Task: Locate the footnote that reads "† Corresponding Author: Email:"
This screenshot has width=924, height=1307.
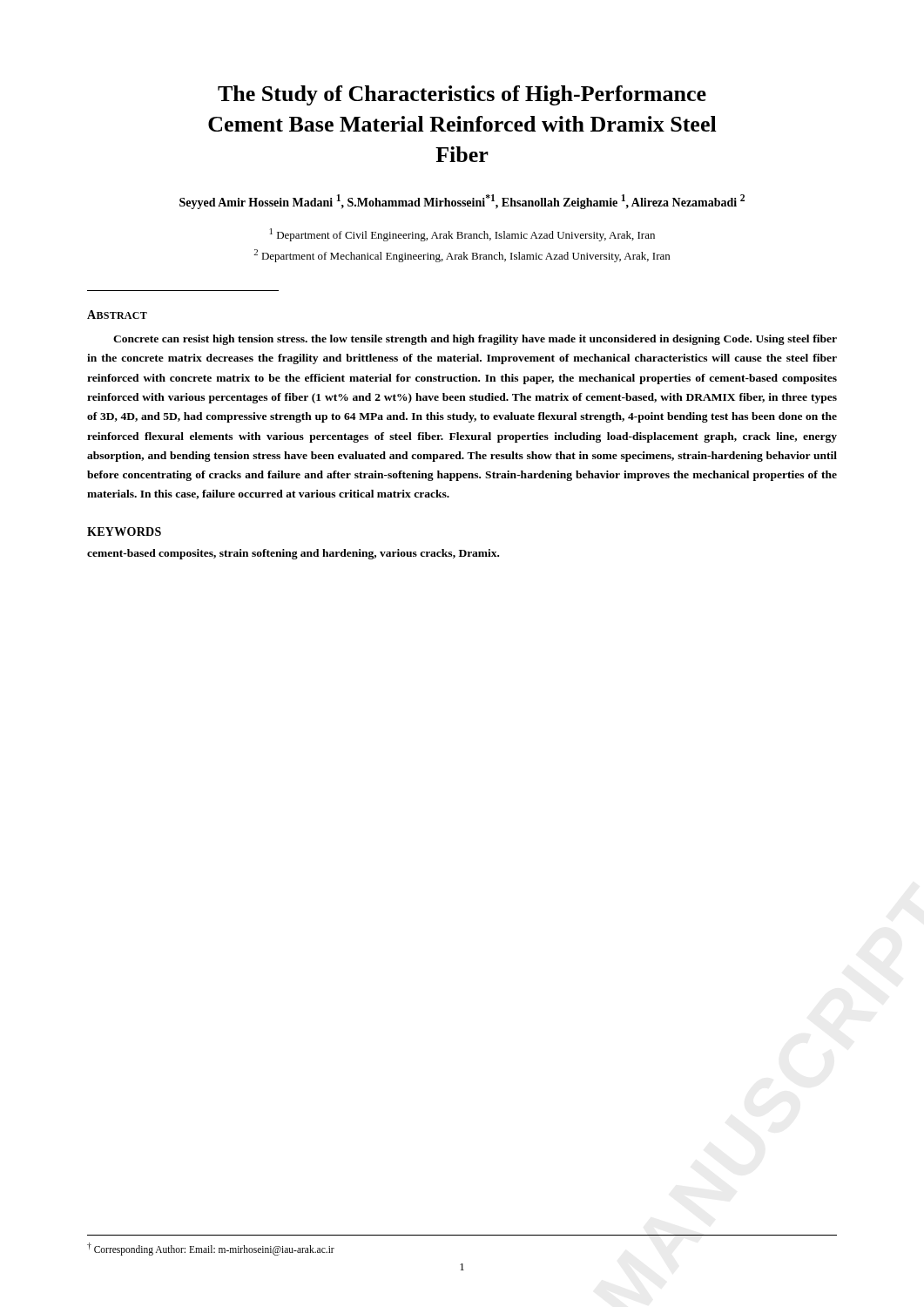Action: point(211,1248)
